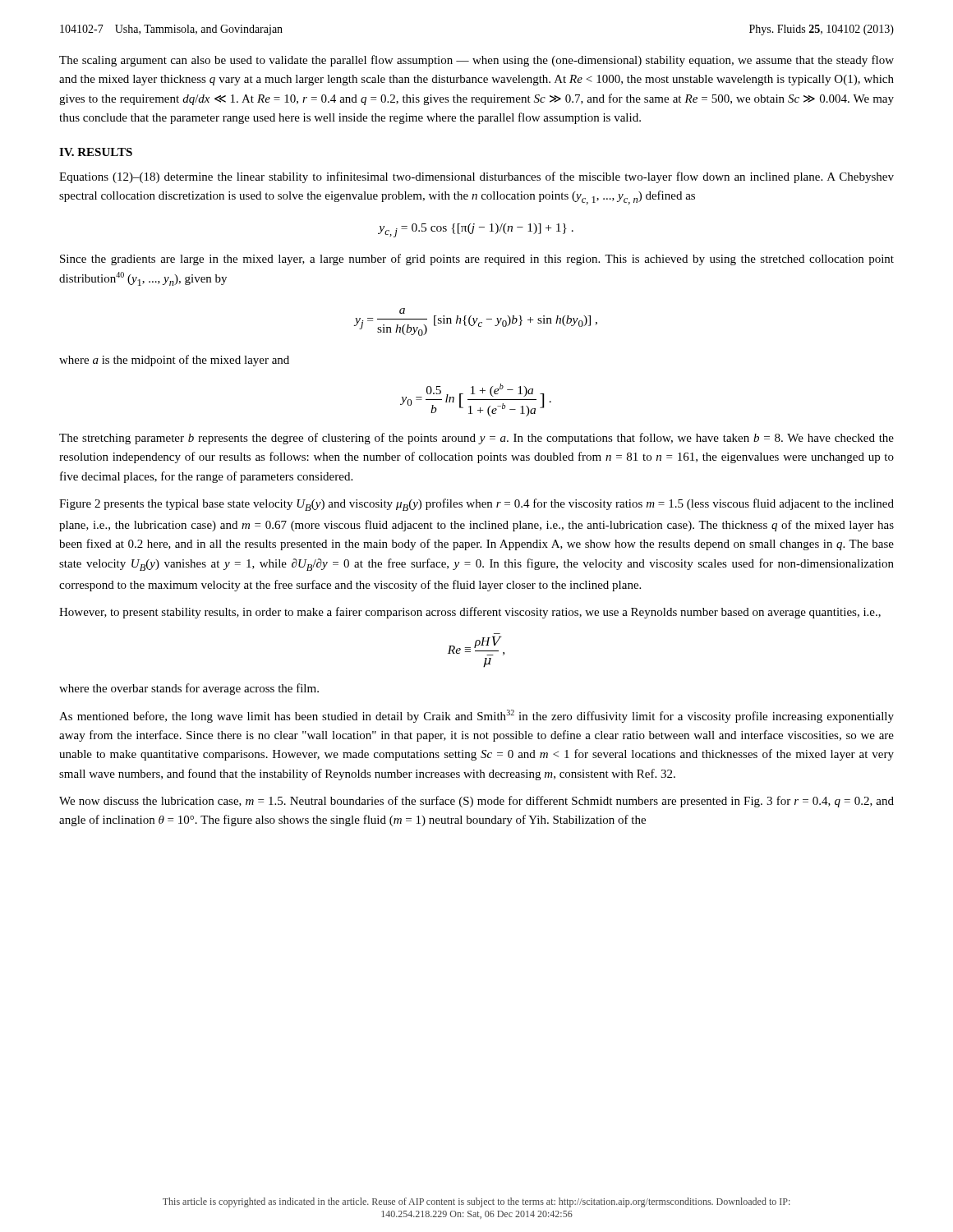Find the formula on this page that starts "yc, j = 0.5 cos"

coord(476,228)
